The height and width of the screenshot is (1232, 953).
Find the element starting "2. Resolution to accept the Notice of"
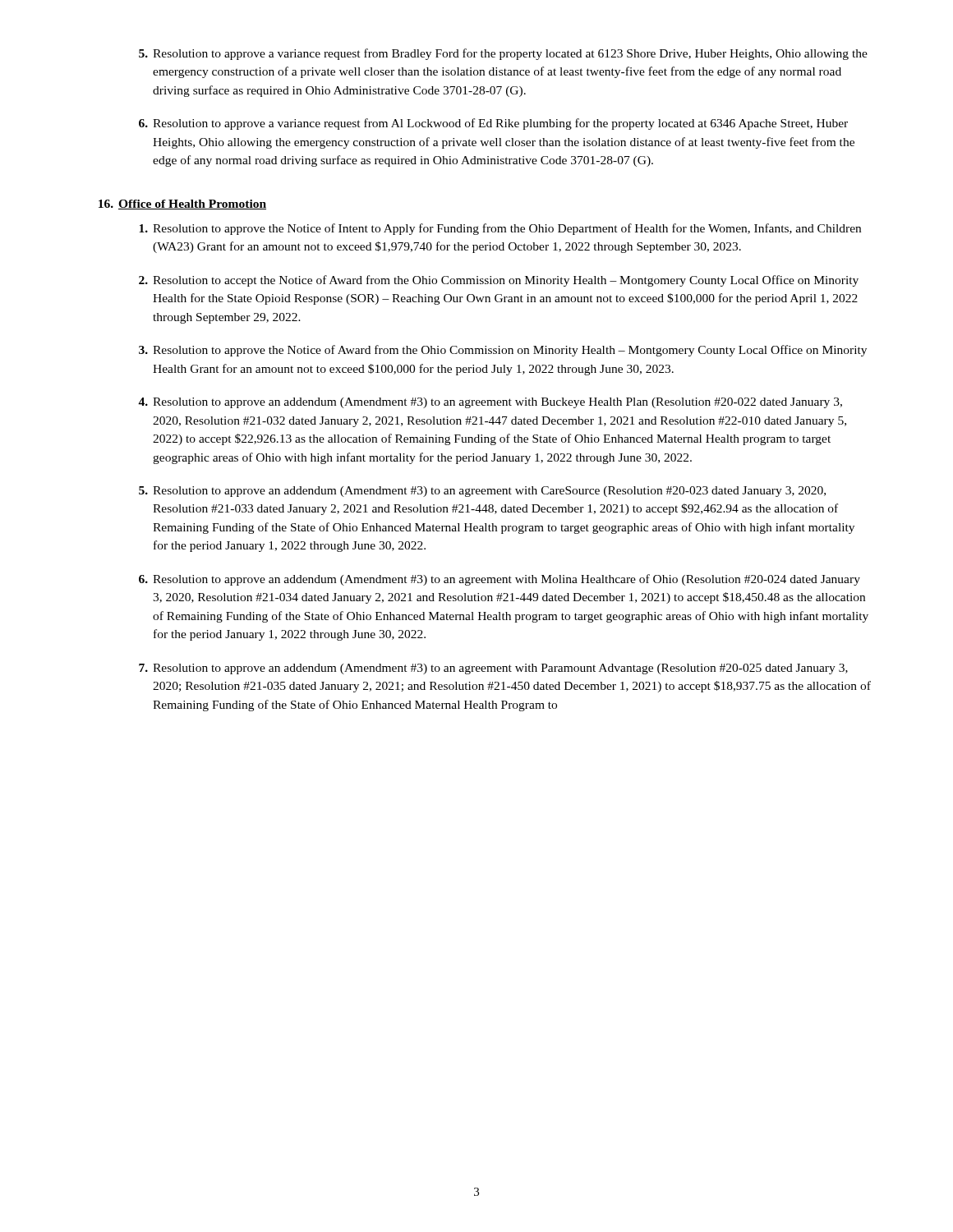494,299
